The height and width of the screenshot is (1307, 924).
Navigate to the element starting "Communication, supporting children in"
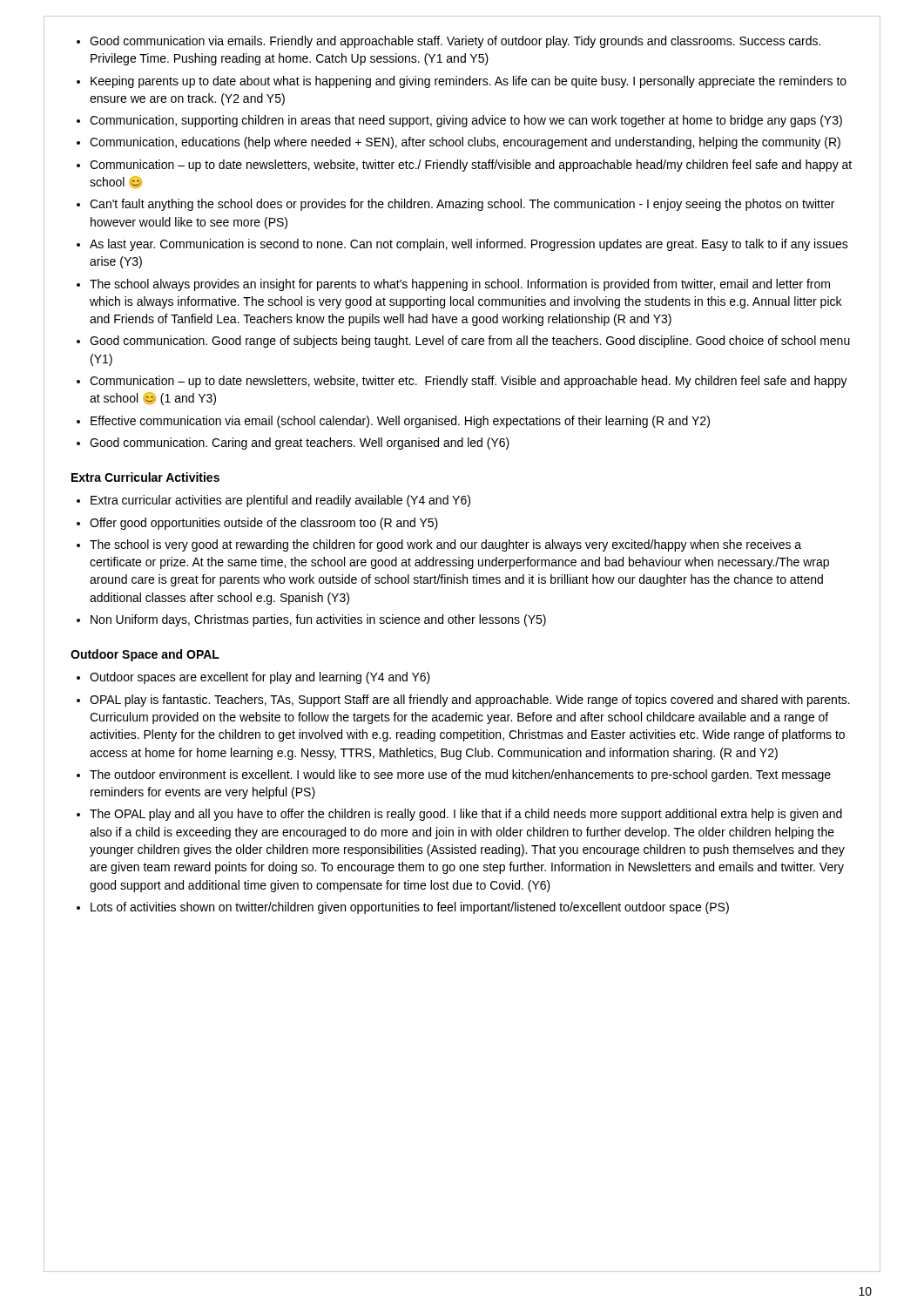click(466, 120)
